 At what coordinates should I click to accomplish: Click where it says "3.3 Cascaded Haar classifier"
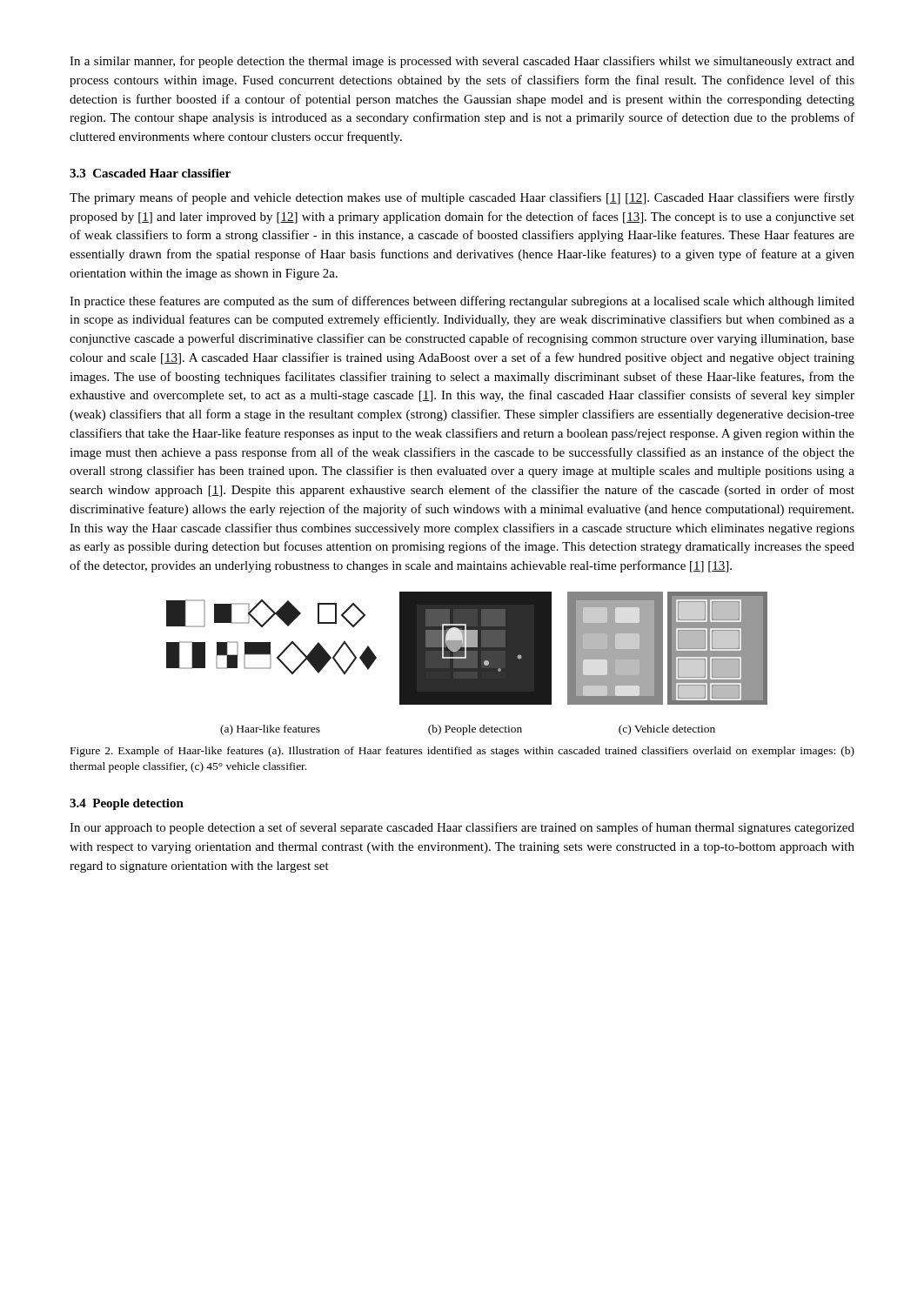150,173
